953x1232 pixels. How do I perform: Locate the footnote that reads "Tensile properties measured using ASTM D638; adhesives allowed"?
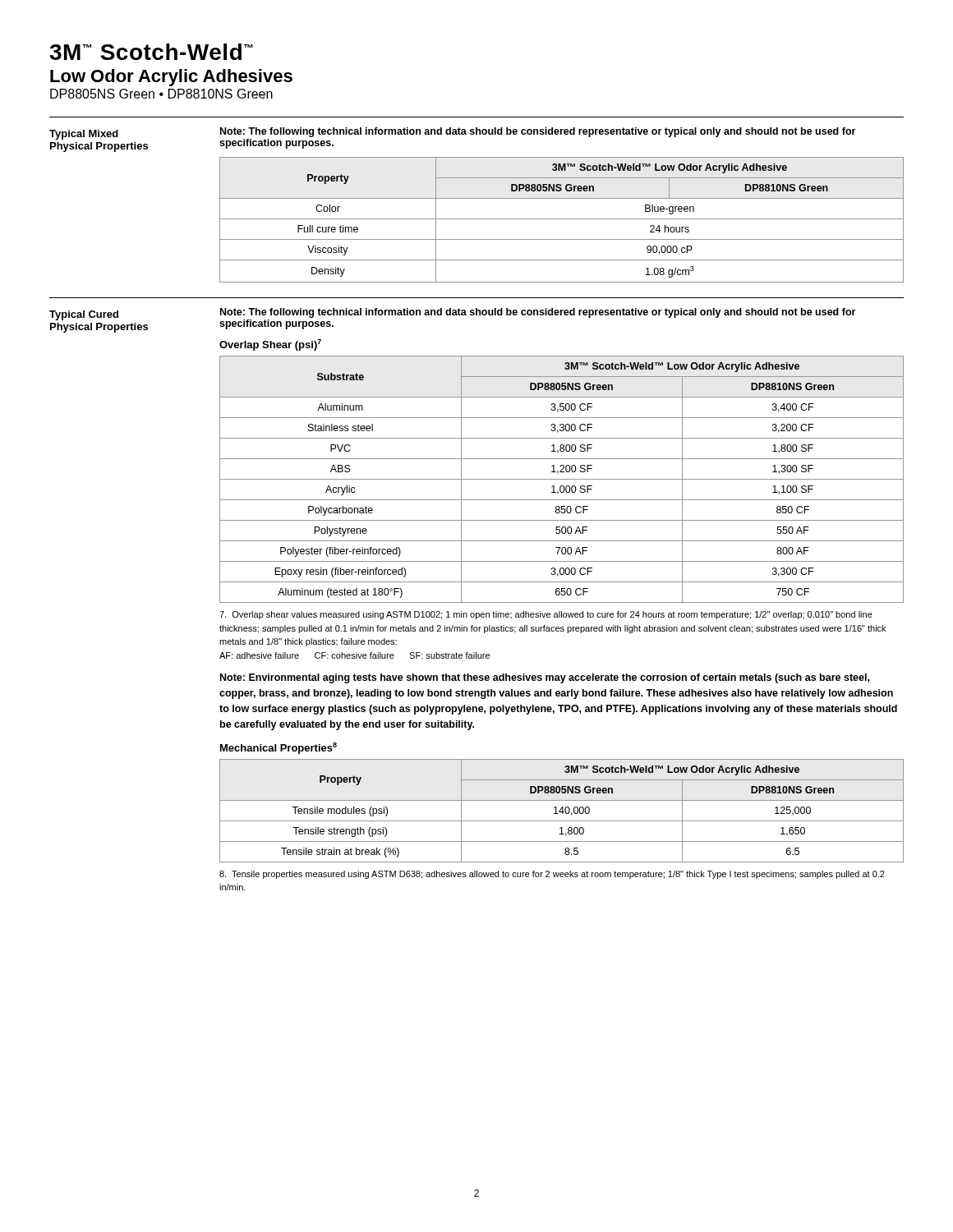(552, 881)
